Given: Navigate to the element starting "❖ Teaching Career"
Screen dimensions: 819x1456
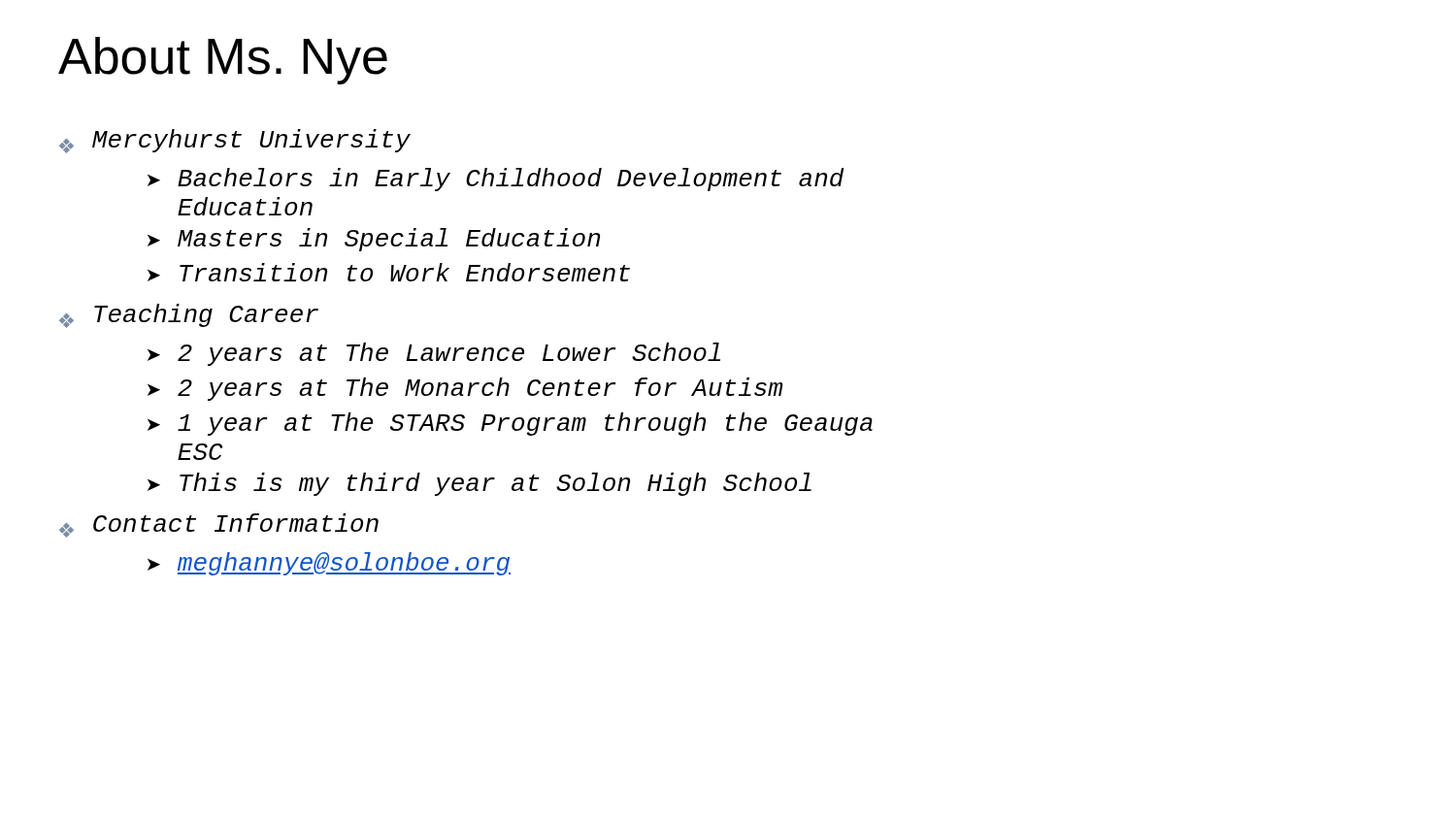Looking at the screenshot, I should click(189, 318).
